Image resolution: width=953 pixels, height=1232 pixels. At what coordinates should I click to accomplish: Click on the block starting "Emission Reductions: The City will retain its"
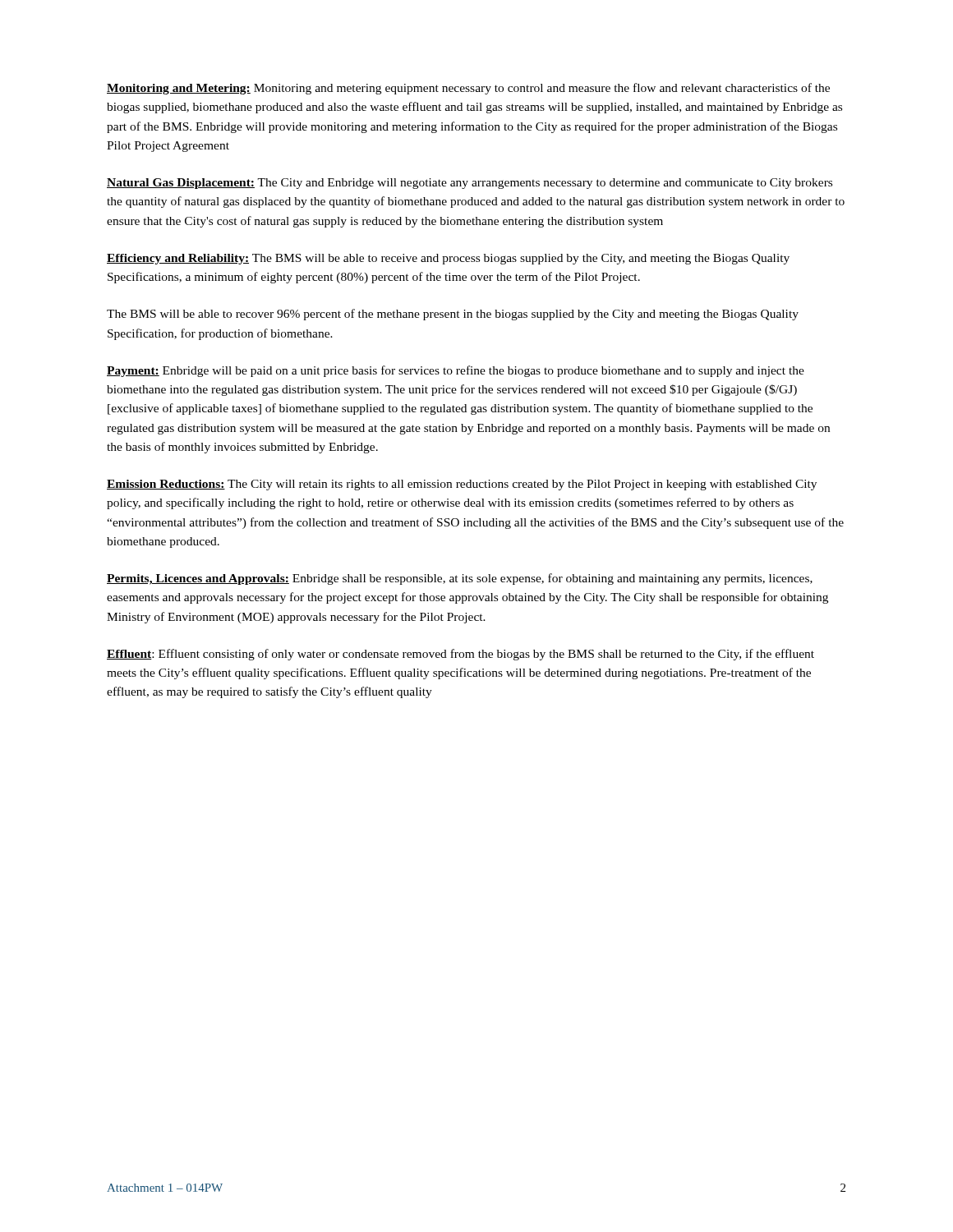tap(475, 512)
